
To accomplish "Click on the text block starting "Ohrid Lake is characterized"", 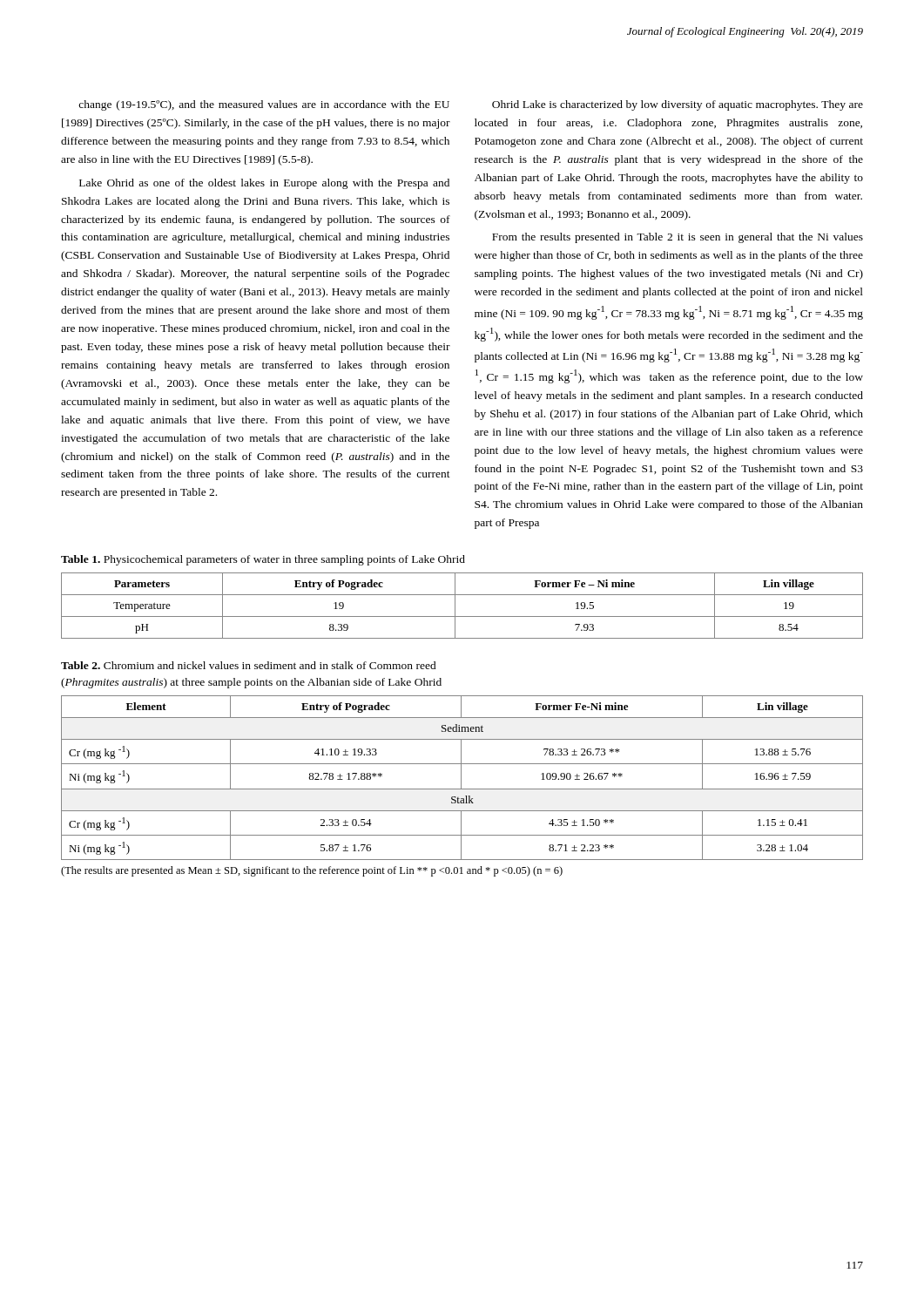I will [669, 314].
